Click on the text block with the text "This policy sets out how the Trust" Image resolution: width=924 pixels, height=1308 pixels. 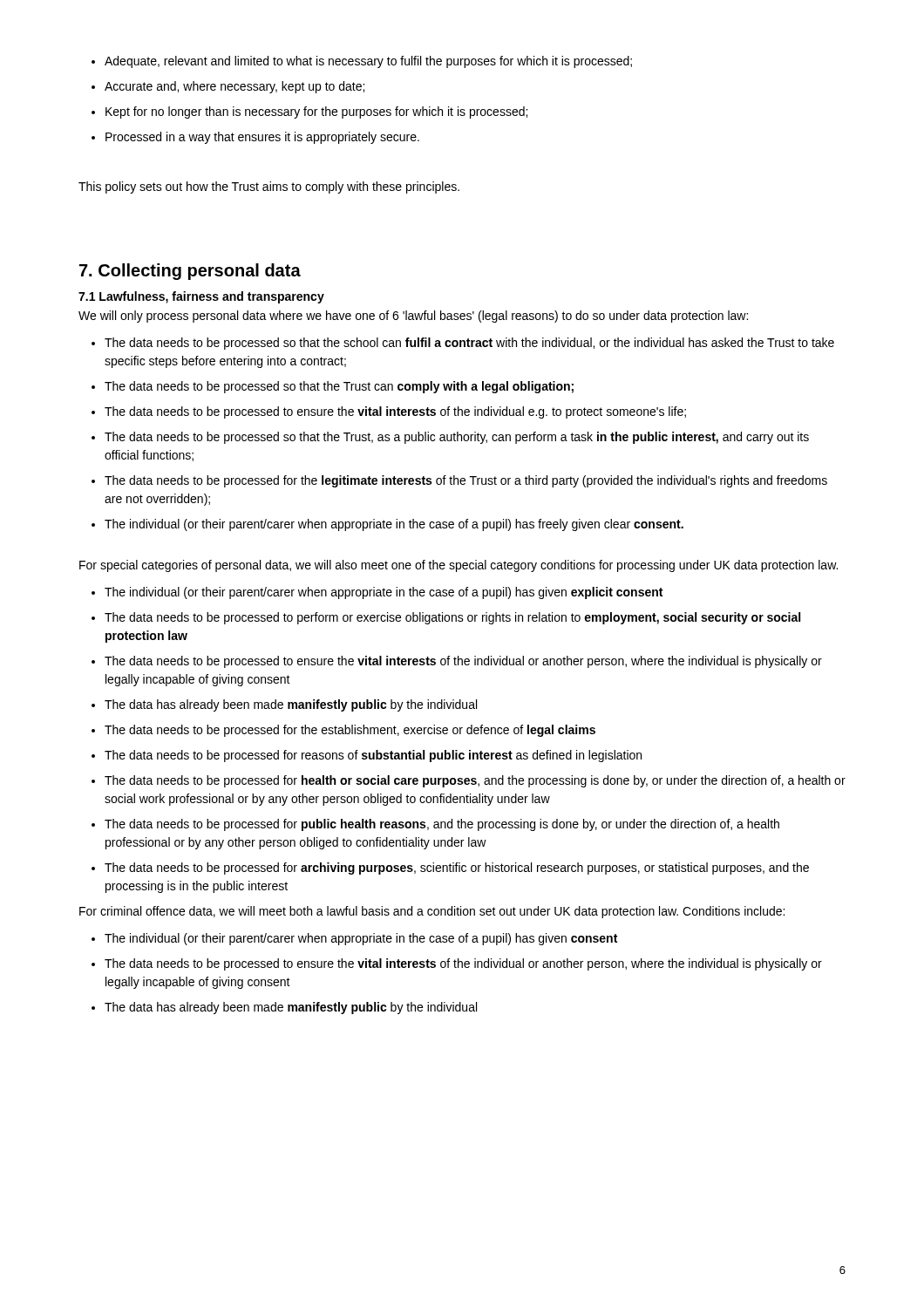point(269,187)
